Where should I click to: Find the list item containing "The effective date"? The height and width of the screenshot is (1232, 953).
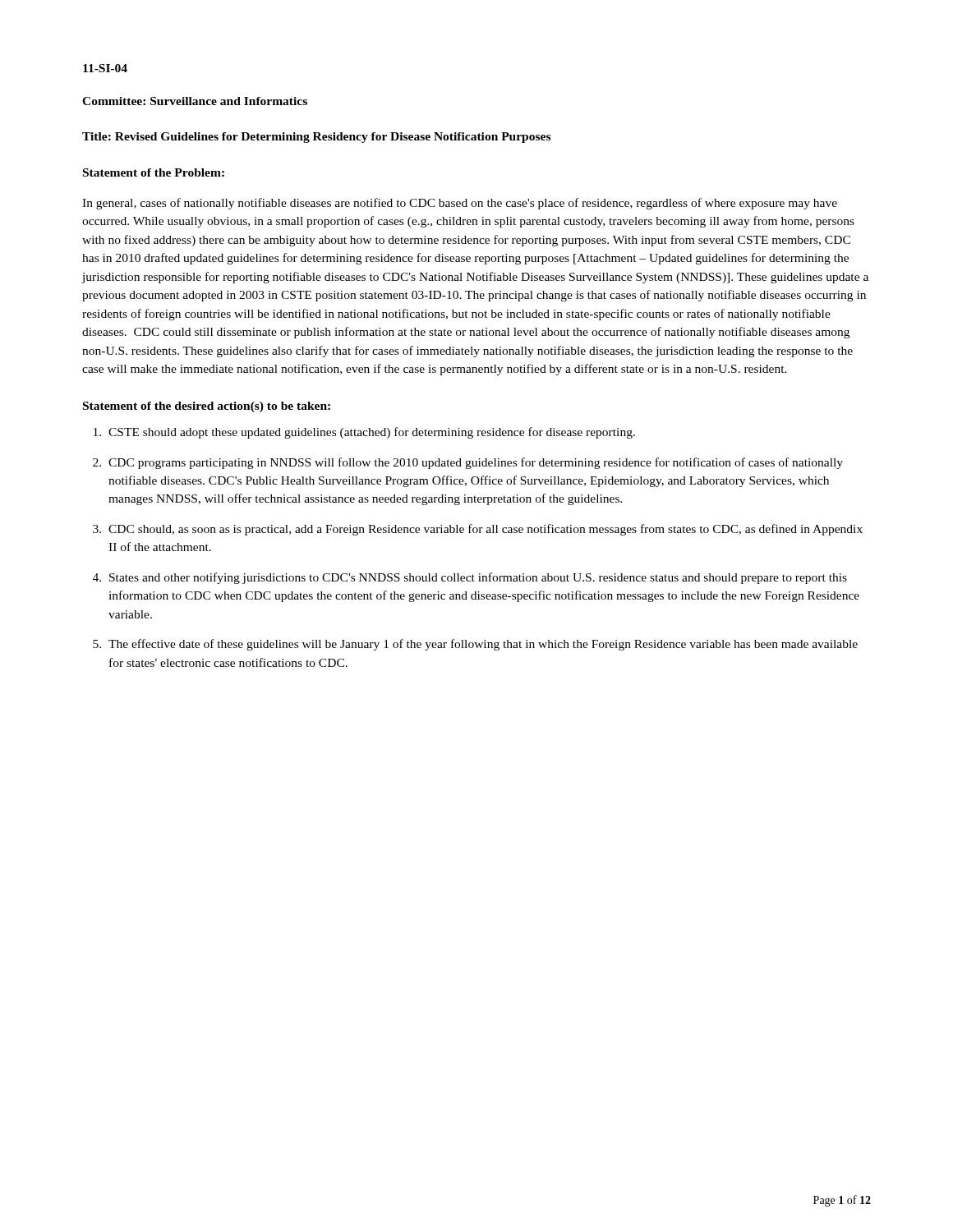[x=488, y=654]
